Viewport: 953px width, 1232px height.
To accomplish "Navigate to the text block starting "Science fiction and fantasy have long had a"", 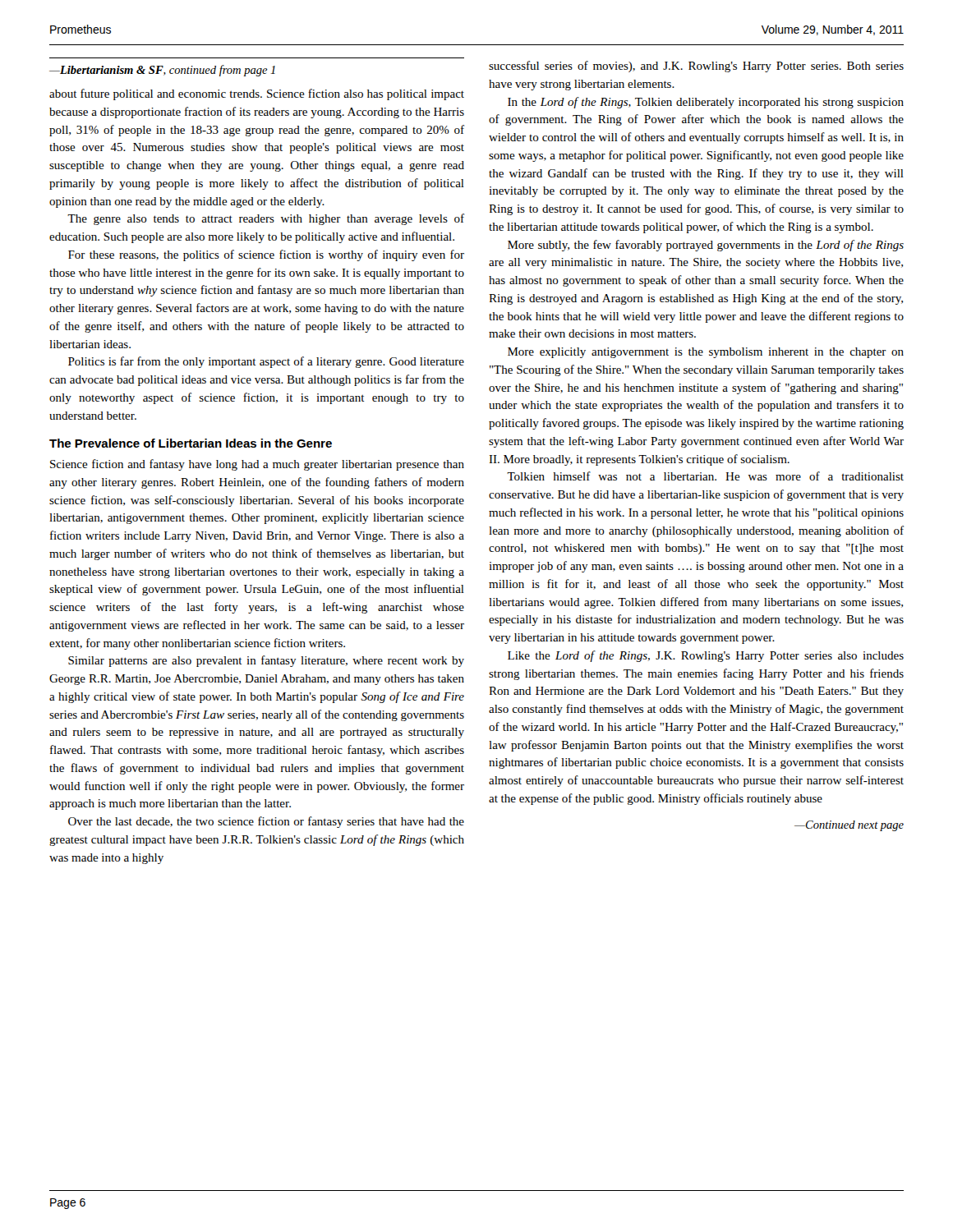I will pos(257,661).
